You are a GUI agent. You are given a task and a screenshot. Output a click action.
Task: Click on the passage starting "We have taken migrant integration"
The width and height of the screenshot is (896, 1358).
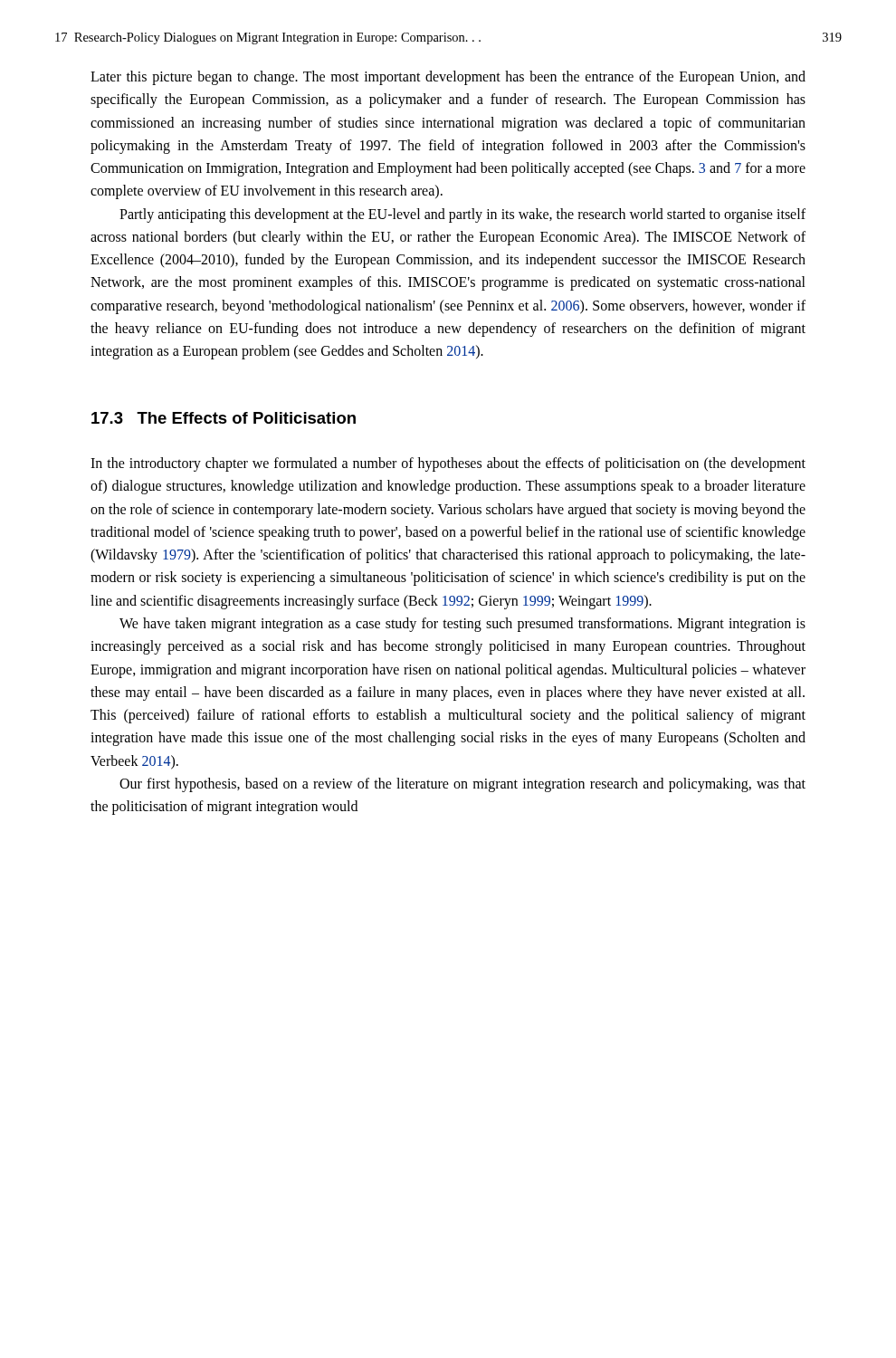448,692
